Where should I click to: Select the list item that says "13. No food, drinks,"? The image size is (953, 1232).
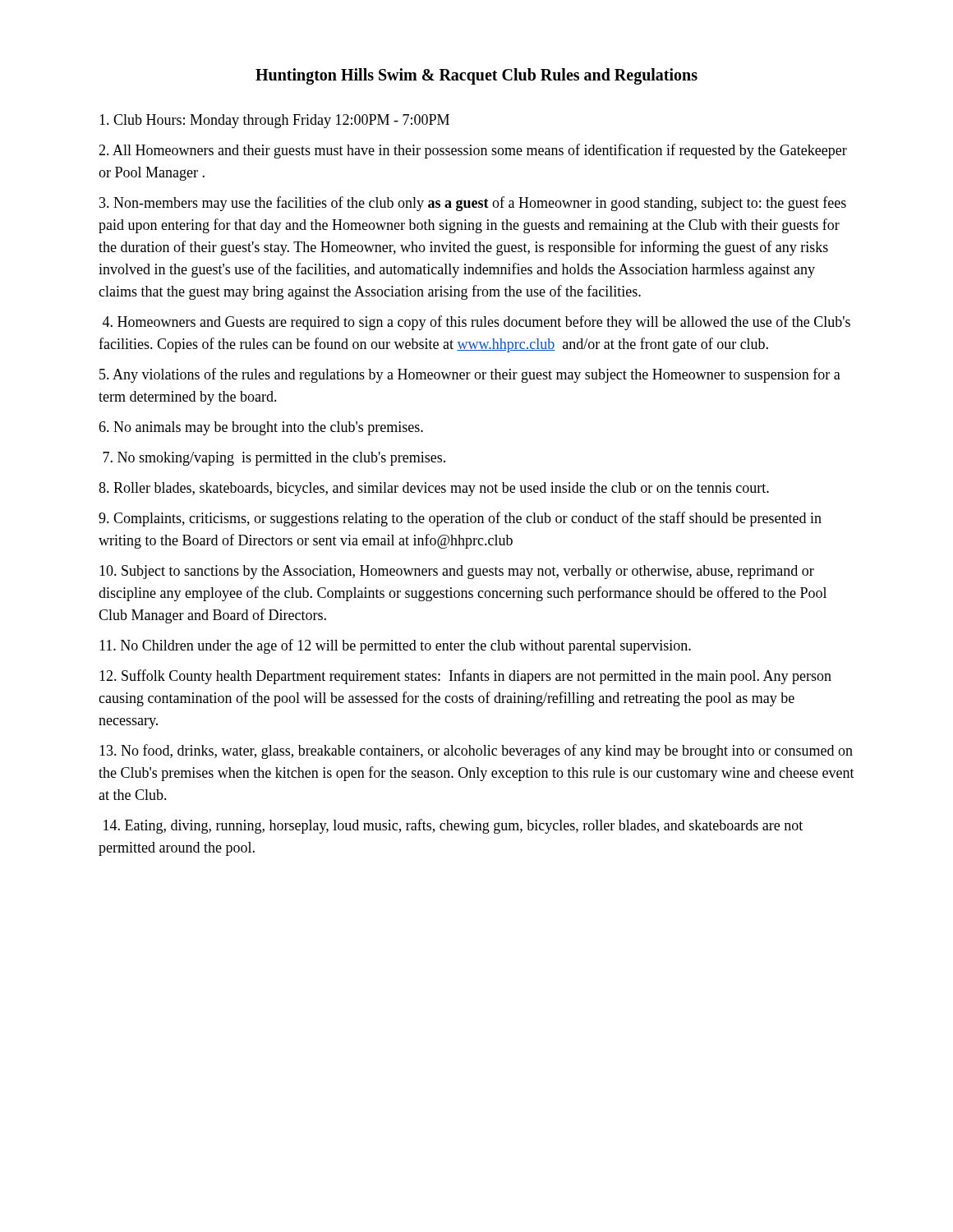[x=476, y=773]
